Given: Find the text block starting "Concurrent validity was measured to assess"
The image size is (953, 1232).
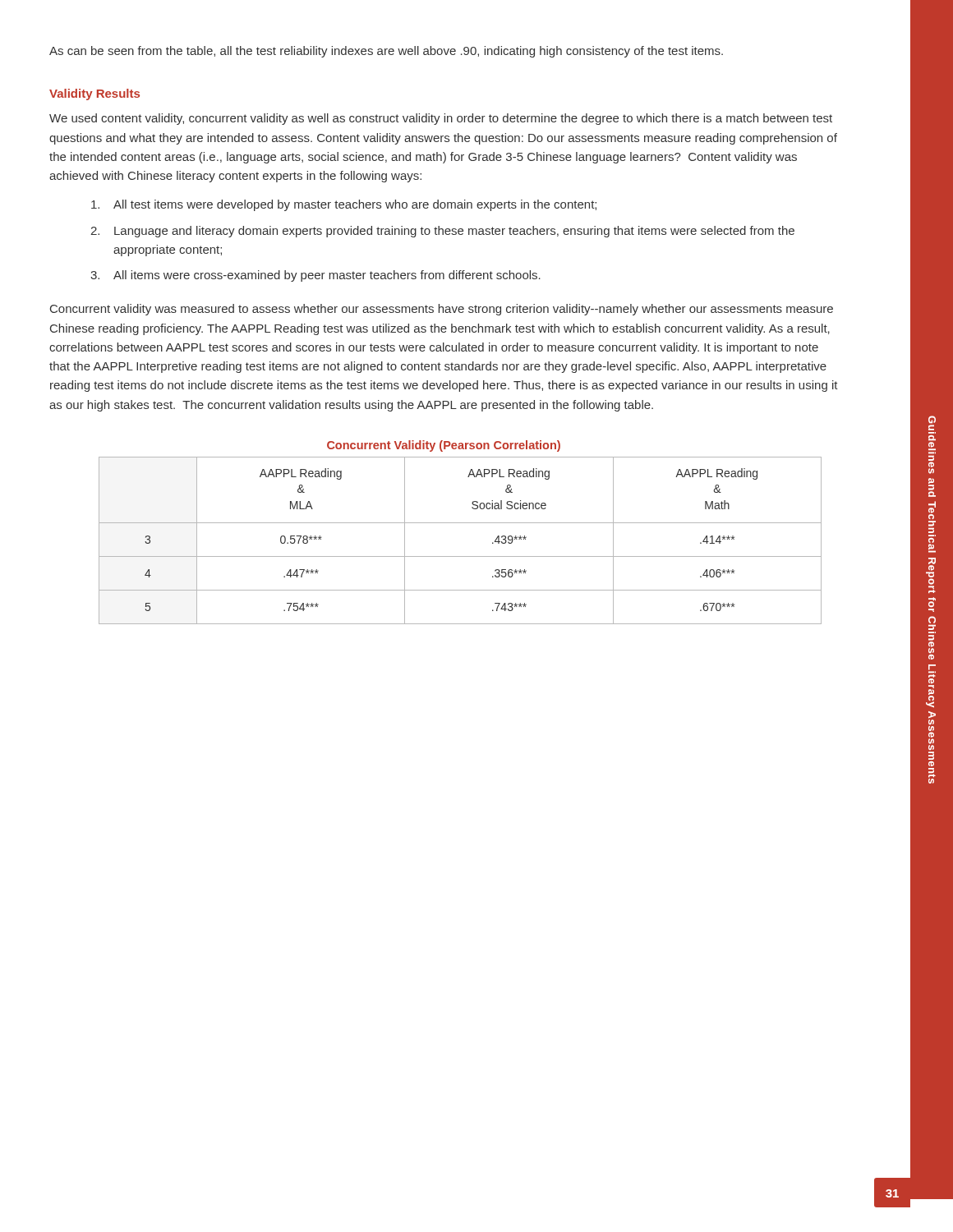Looking at the screenshot, I should (x=443, y=356).
